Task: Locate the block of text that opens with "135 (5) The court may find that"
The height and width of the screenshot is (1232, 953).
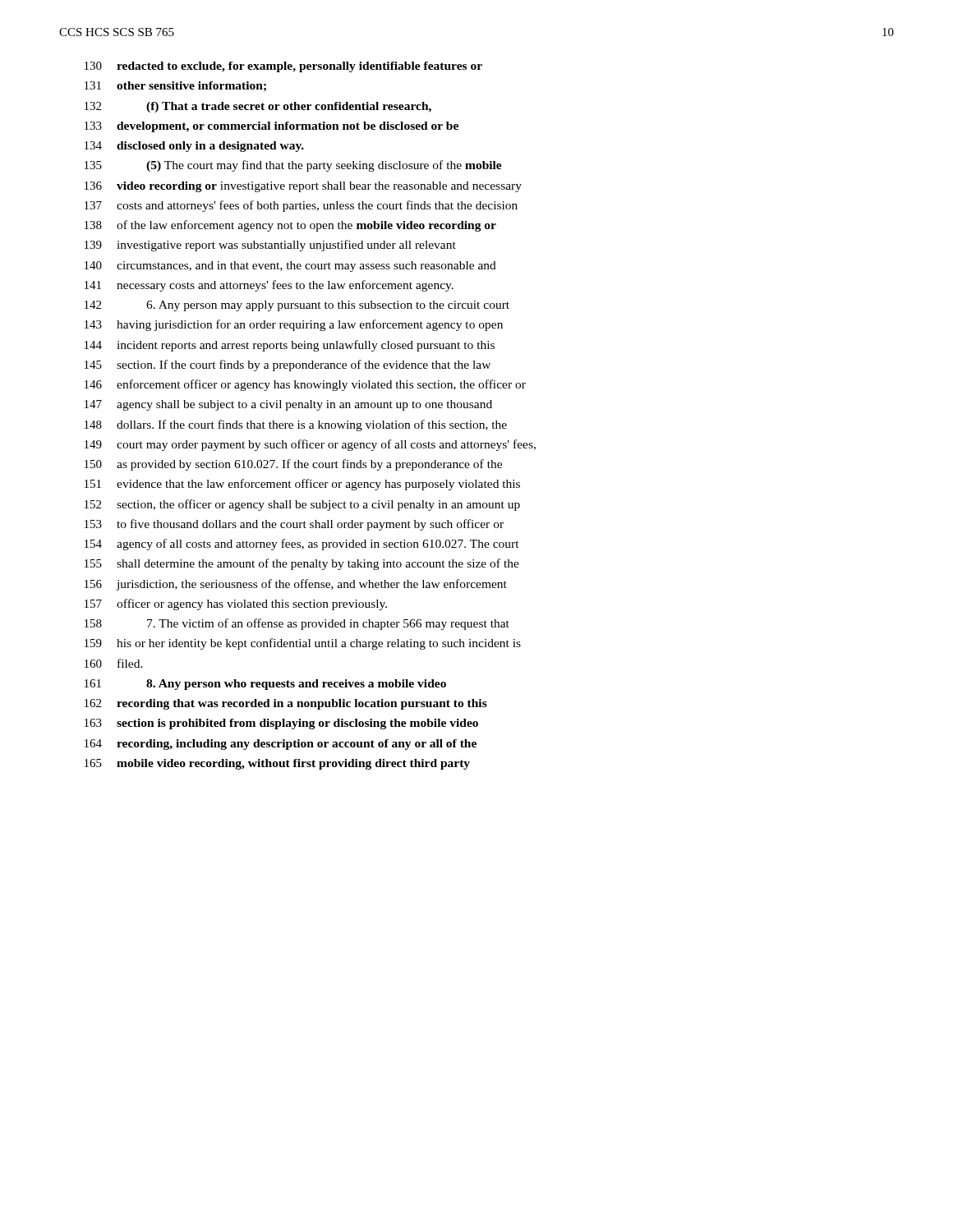Action: coord(476,225)
